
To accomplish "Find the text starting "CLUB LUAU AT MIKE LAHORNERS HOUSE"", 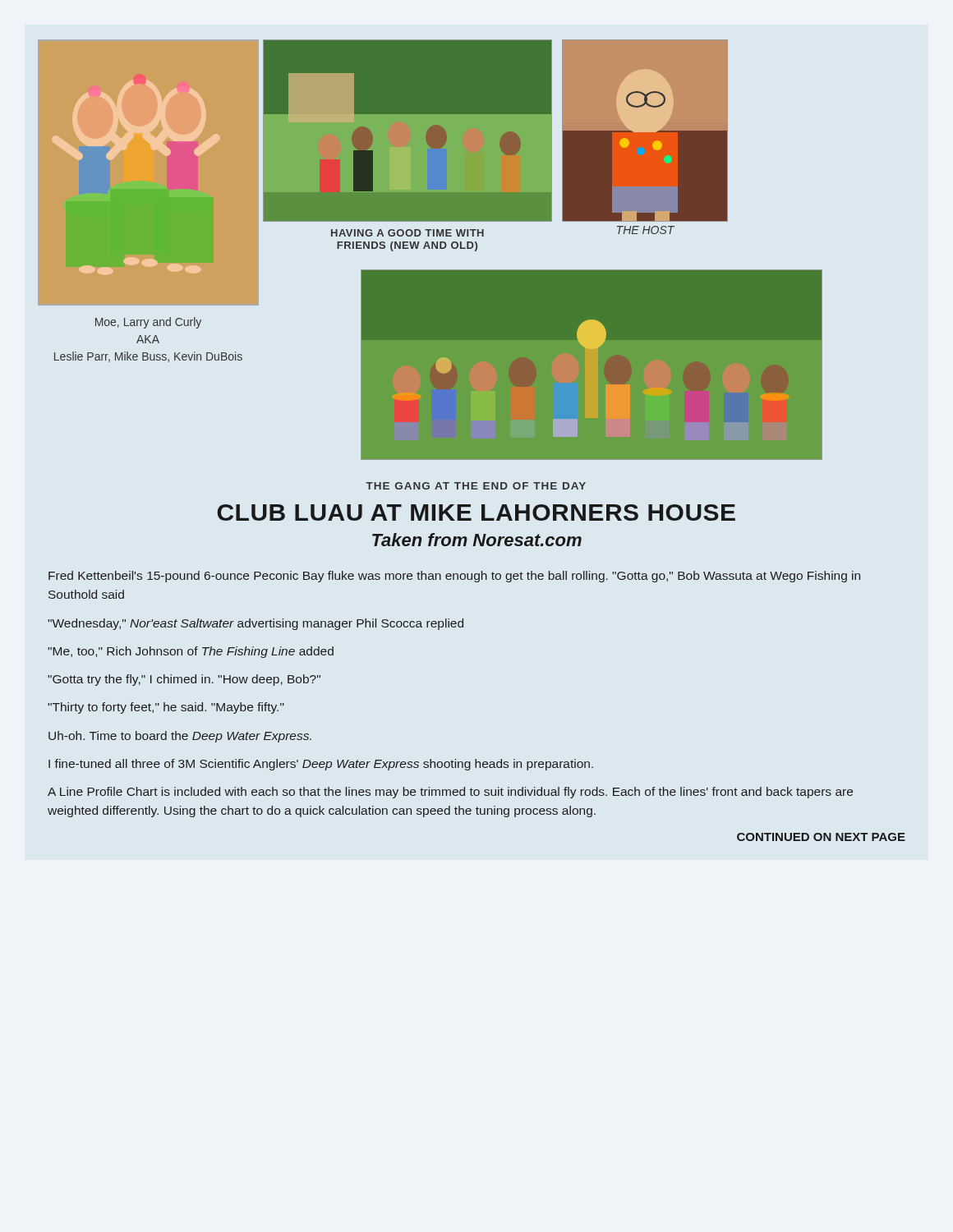I will (x=476, y=512).
